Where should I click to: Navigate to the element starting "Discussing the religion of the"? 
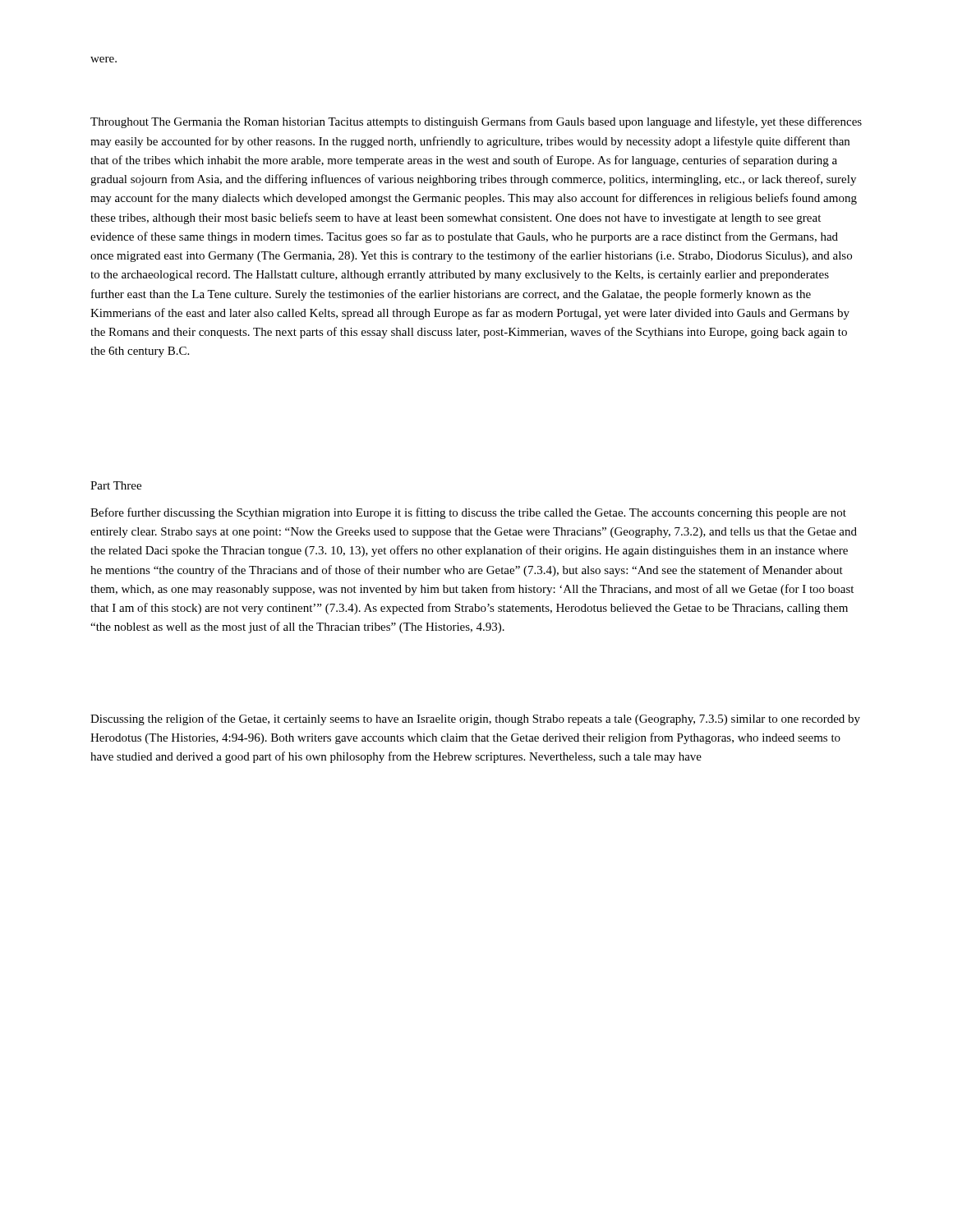(x=475, y=737)
